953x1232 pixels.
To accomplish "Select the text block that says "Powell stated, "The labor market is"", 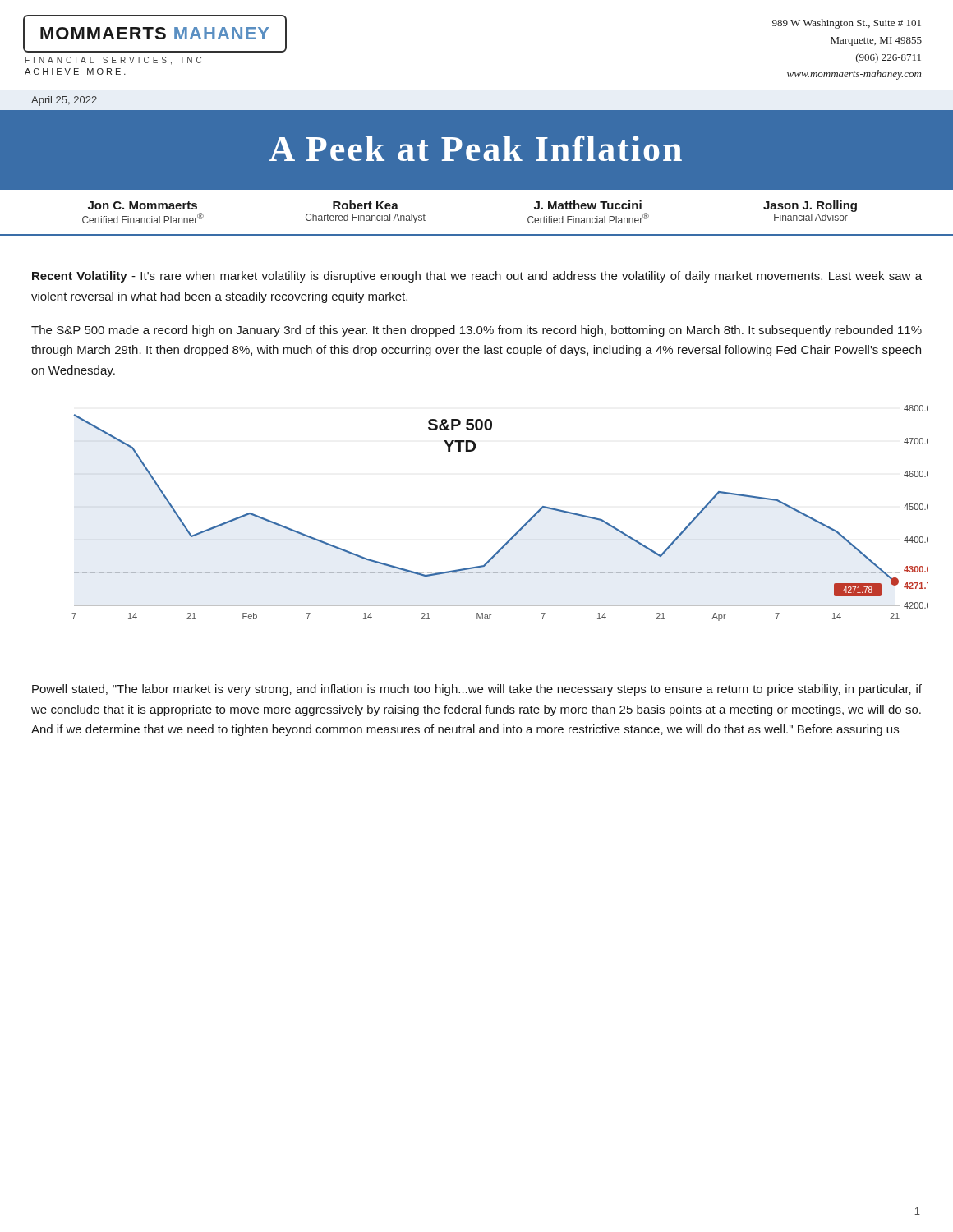I will 476,709.
